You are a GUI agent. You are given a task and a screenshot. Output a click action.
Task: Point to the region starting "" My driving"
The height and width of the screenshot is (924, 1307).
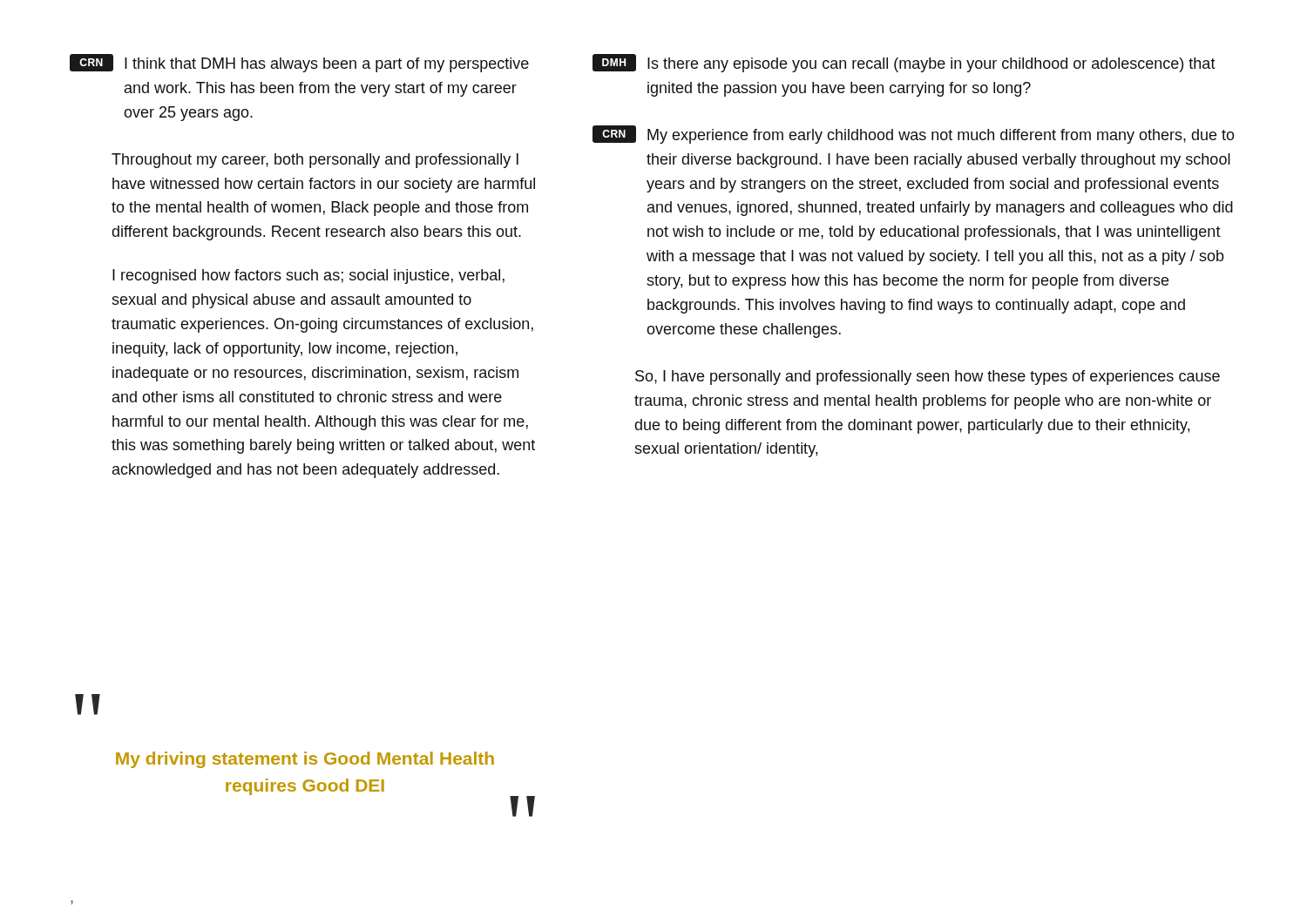pyautogui.click(x=305, y=773)
